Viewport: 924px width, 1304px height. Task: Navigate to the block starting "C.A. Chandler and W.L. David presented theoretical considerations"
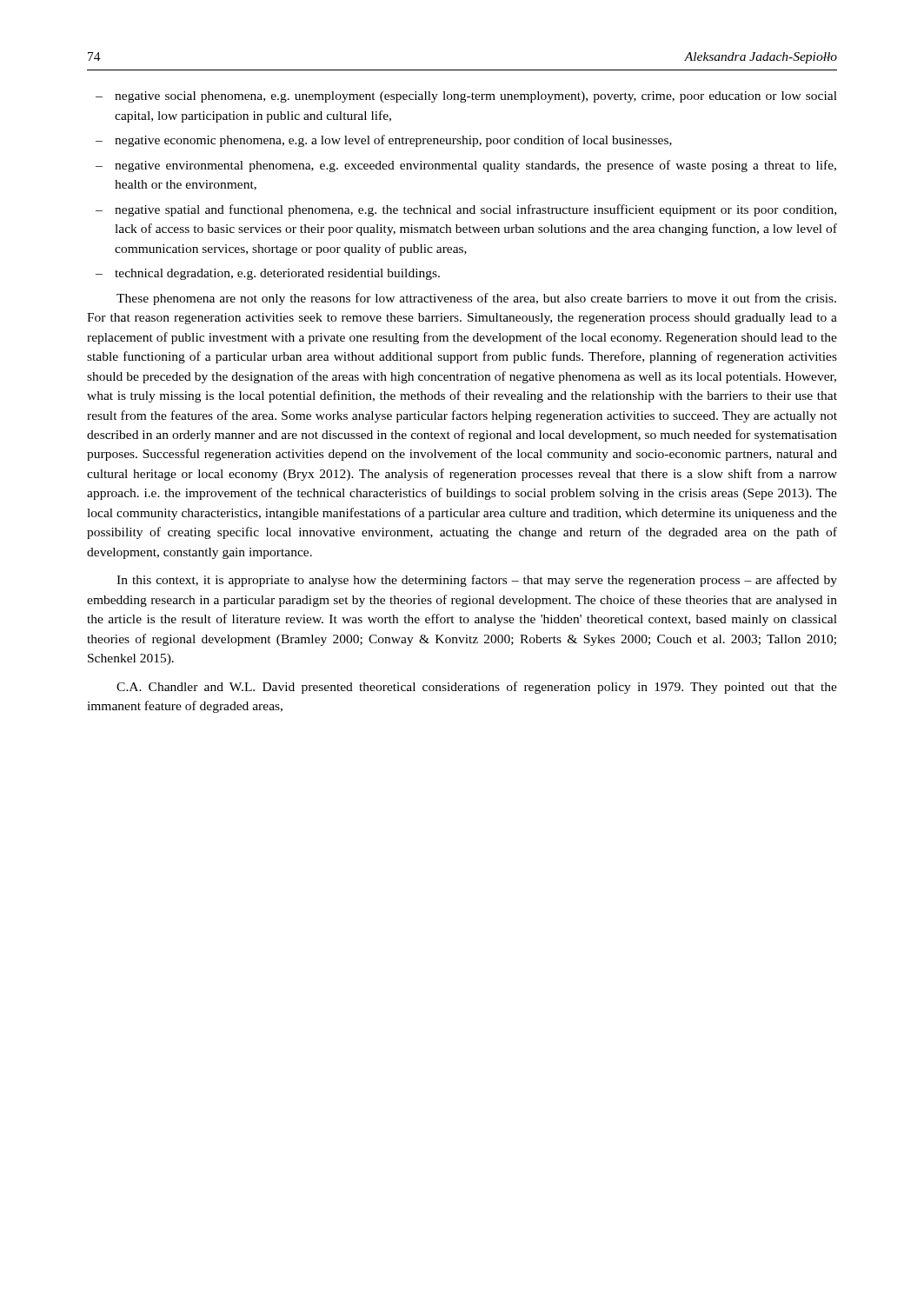(x=462, y=696)
